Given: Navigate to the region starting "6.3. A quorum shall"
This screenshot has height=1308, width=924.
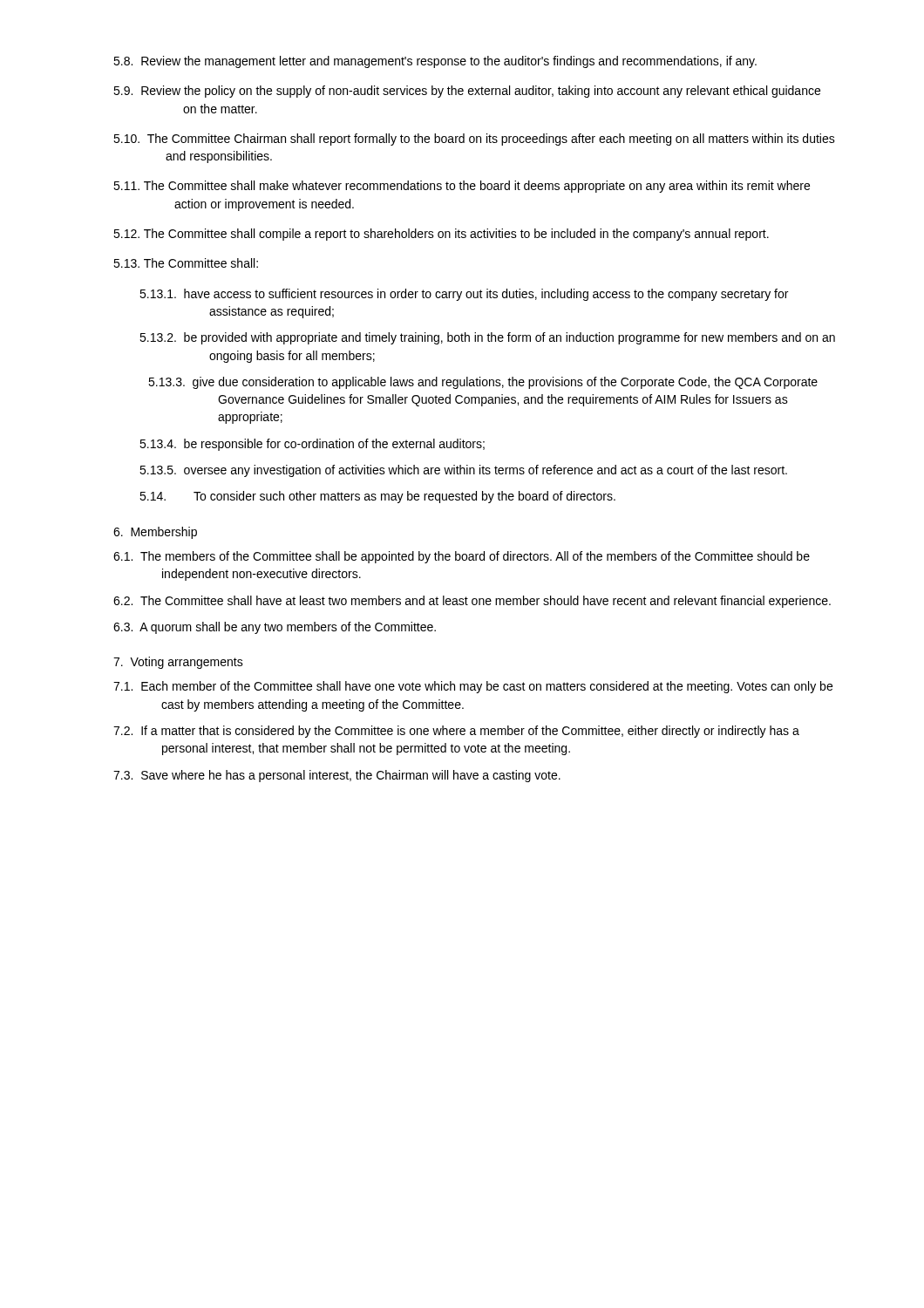Looking at the screenshot, I should (x=275, y=627).
